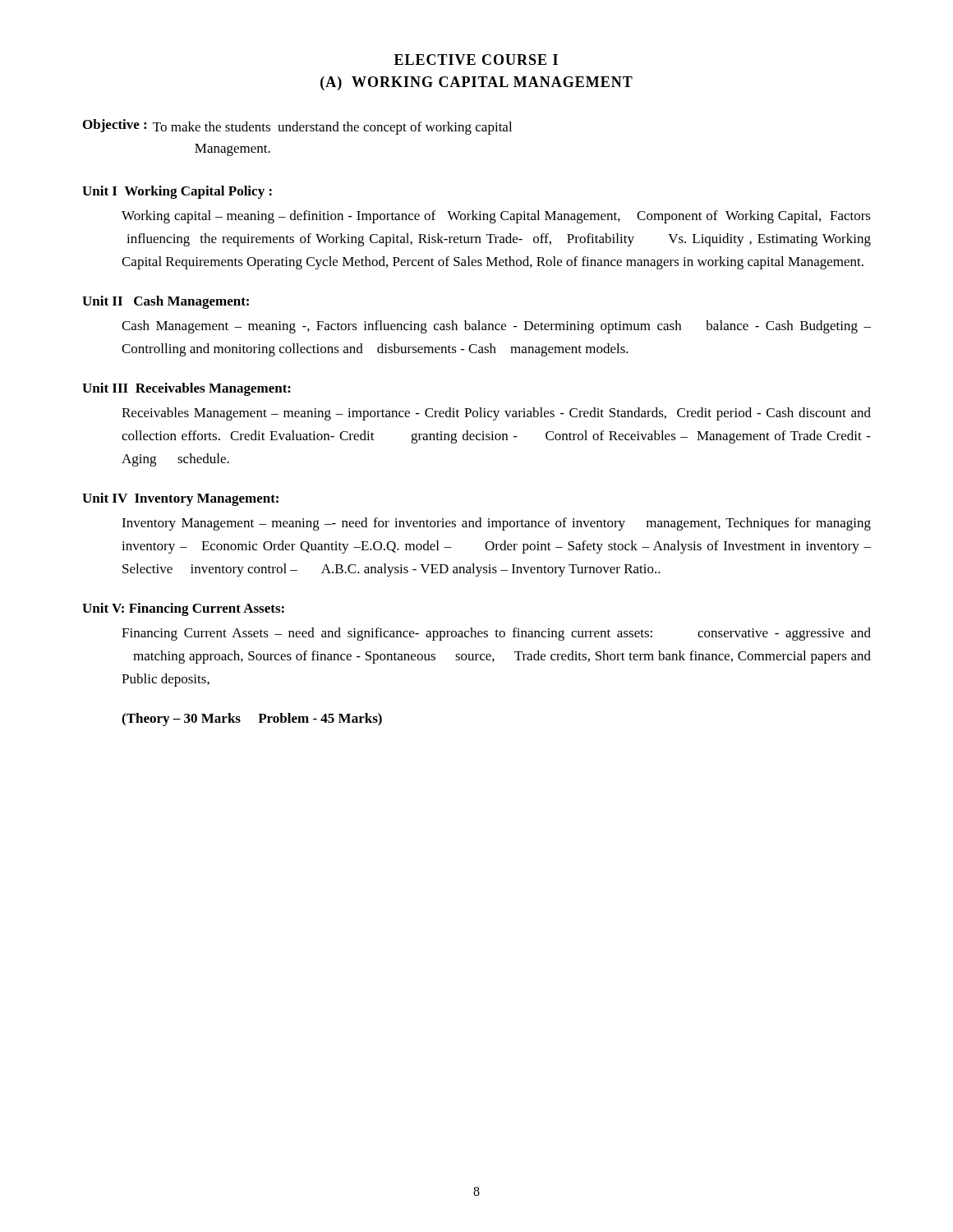
Task: Point to the block beginning "Inventory Management – meaning"
Action: [496, 546]
